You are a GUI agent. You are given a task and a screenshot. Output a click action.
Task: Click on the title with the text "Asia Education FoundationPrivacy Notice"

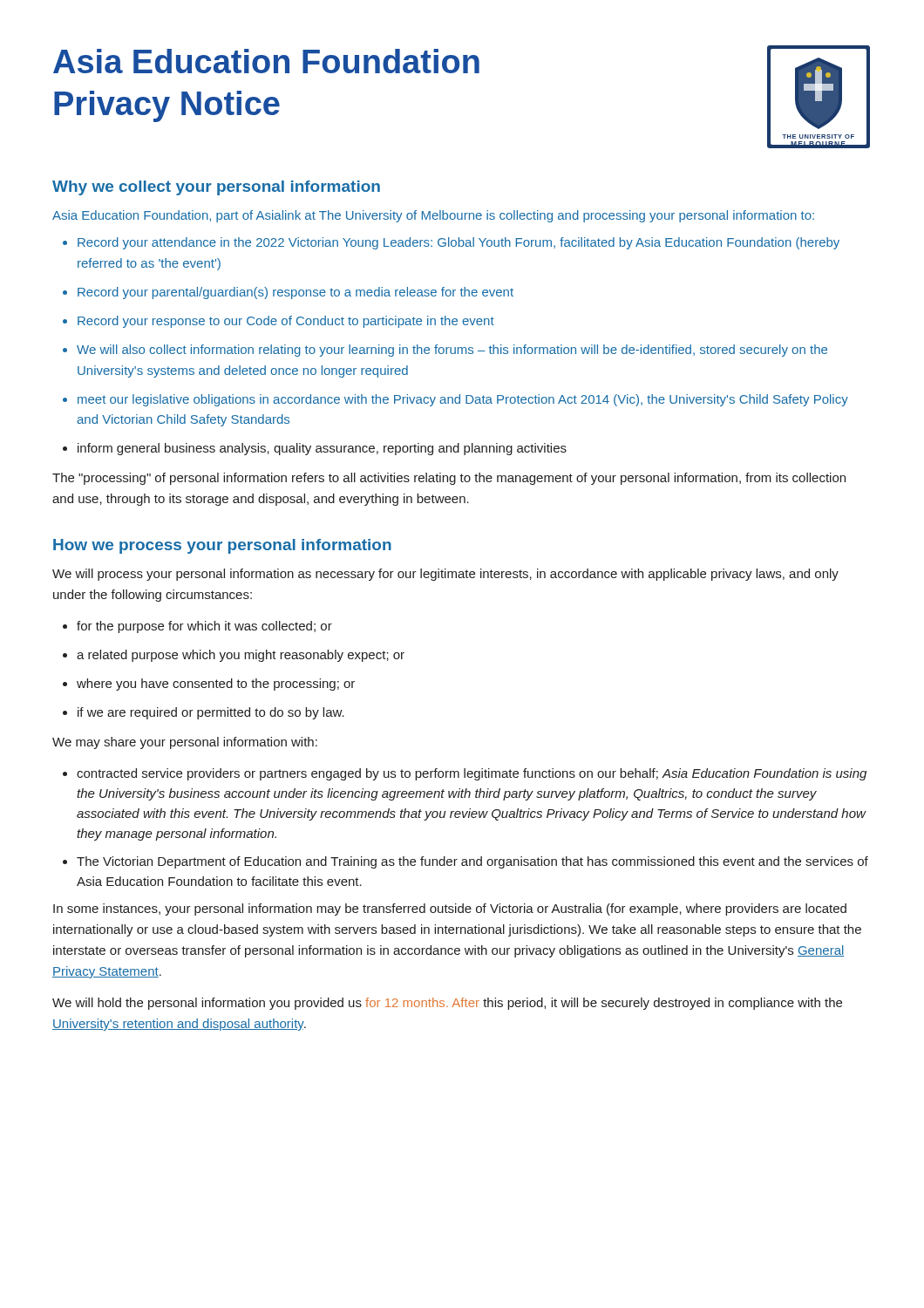point(397,83)
